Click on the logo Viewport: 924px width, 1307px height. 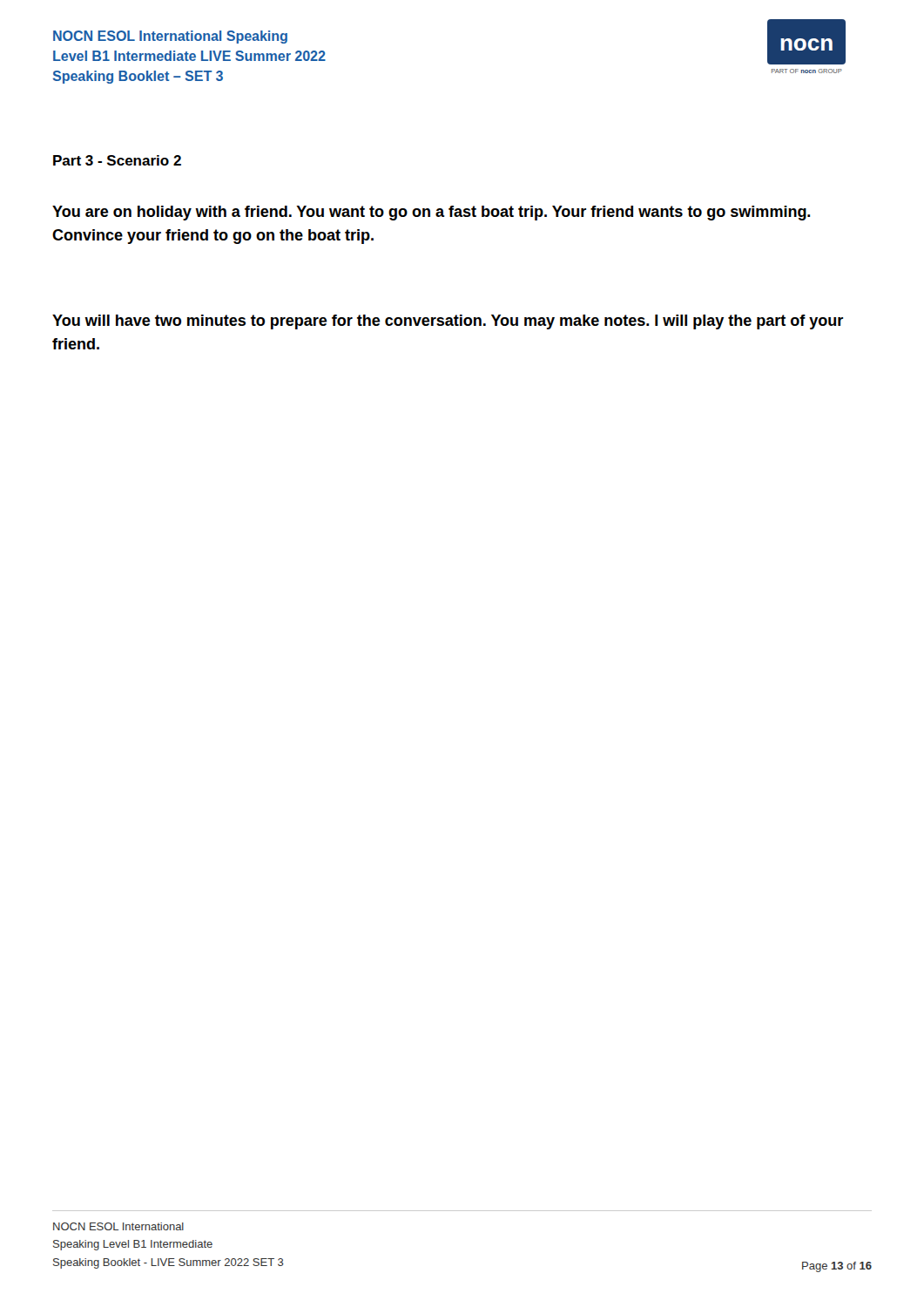point(819,51)
